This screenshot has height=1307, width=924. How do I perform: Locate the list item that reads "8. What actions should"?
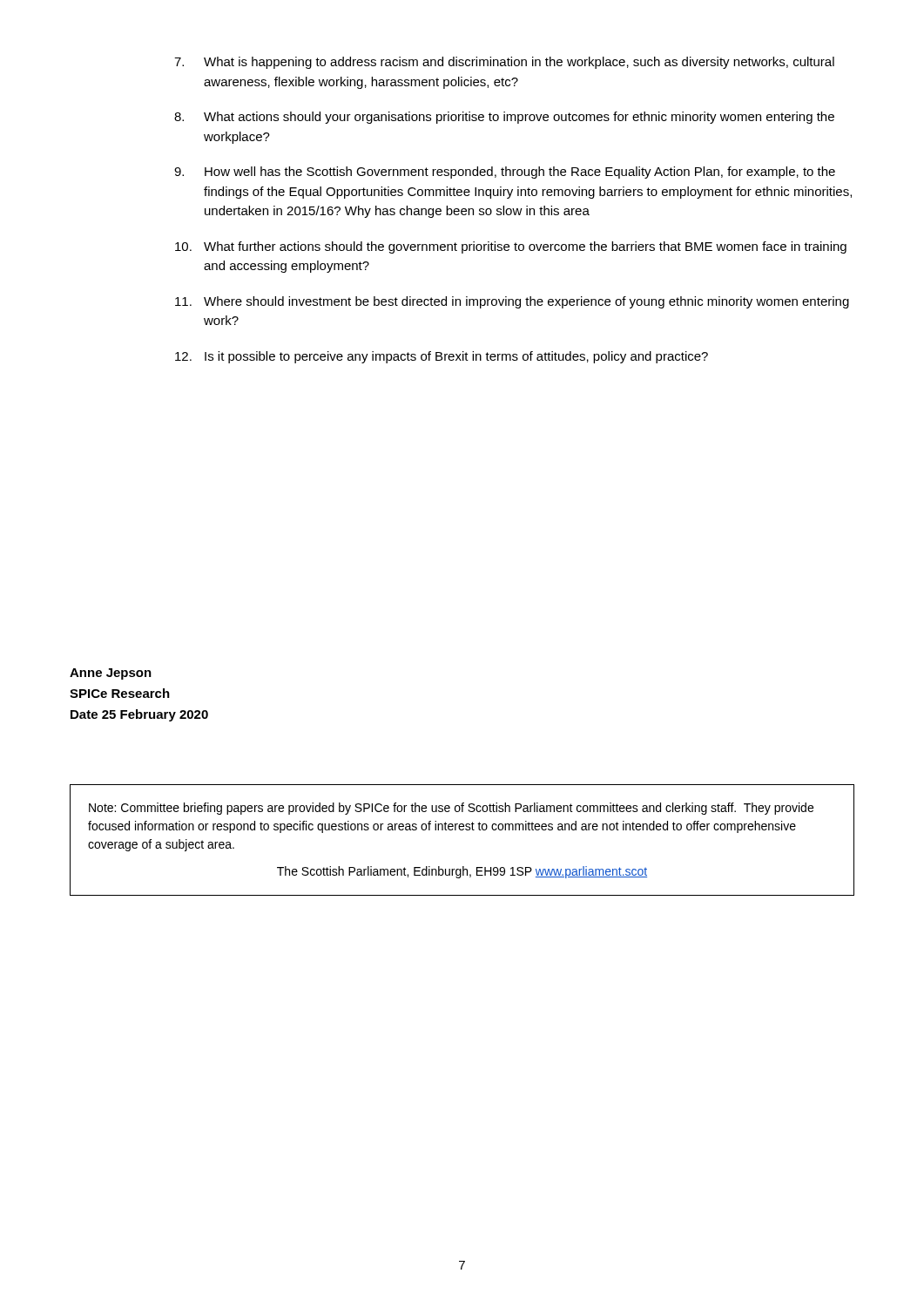coord(514,127)
